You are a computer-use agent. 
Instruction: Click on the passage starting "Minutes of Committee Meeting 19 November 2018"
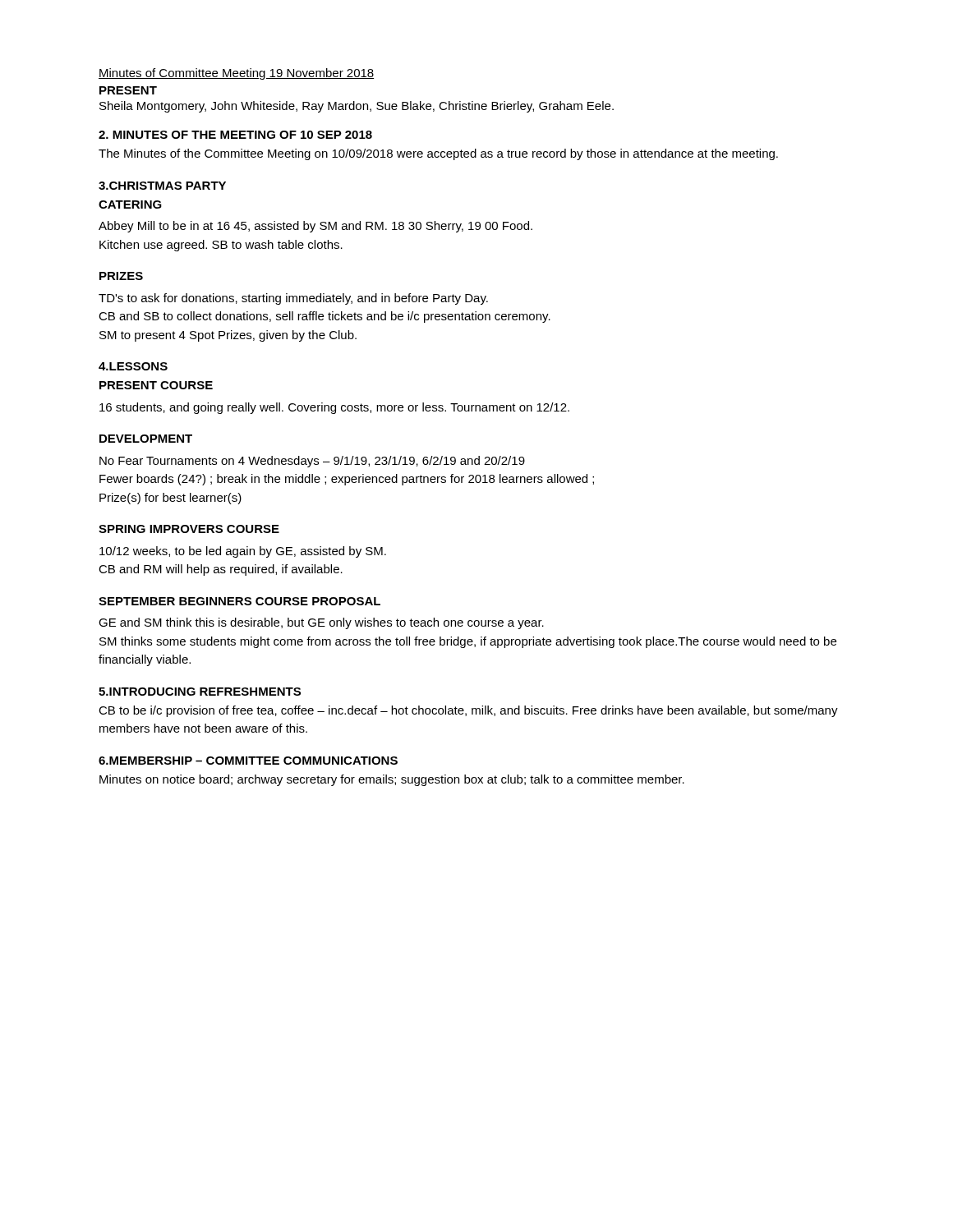tap(236, 73)
